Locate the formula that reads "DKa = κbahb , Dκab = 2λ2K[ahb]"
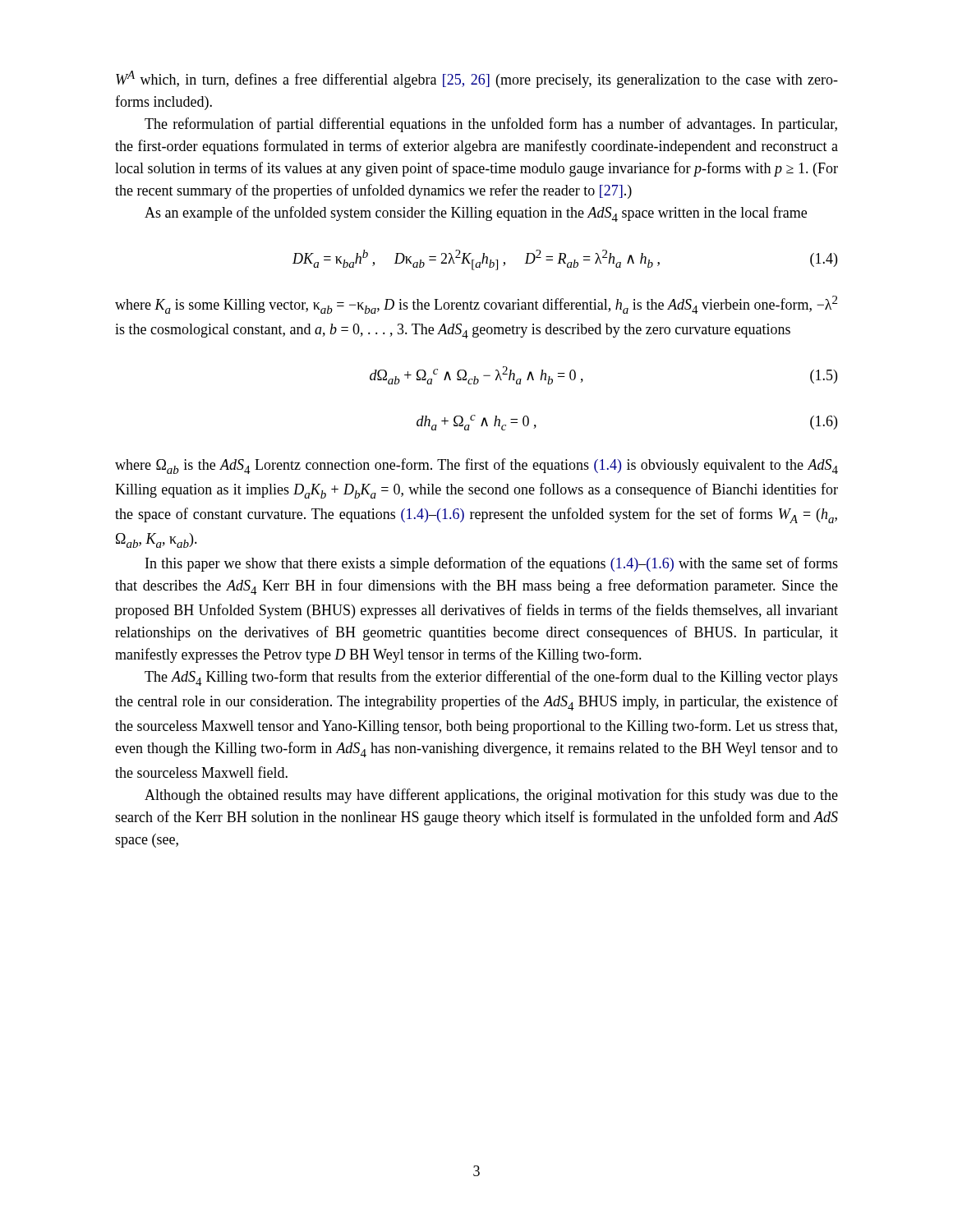The width and height of the screenshot is (953, 1232). (476, 259)
